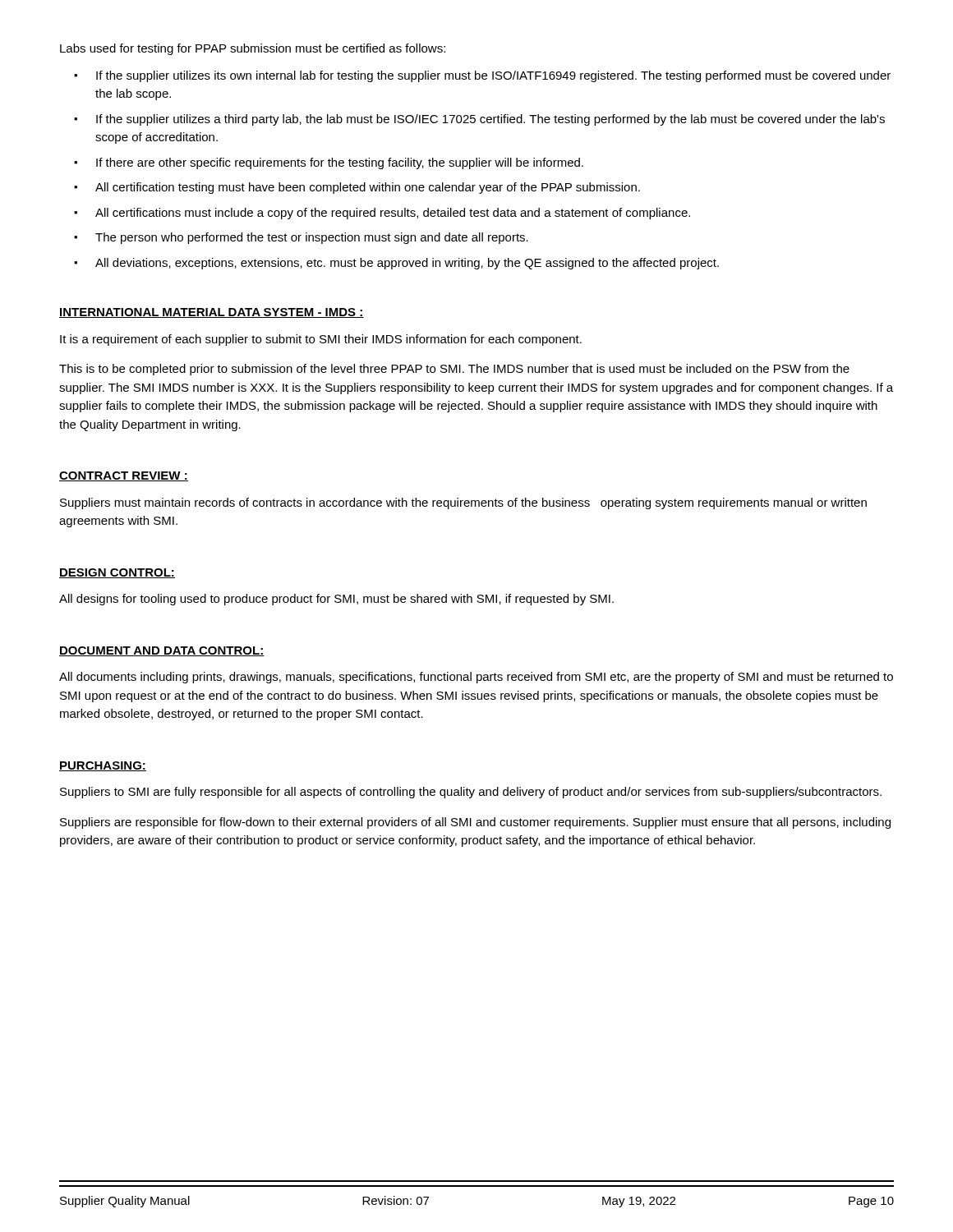This screenshot has height=1232, width=953.
Task: Find the block on this page that starts "▪ If the supplier utilizes a third"
Action: tap(484, 128)
